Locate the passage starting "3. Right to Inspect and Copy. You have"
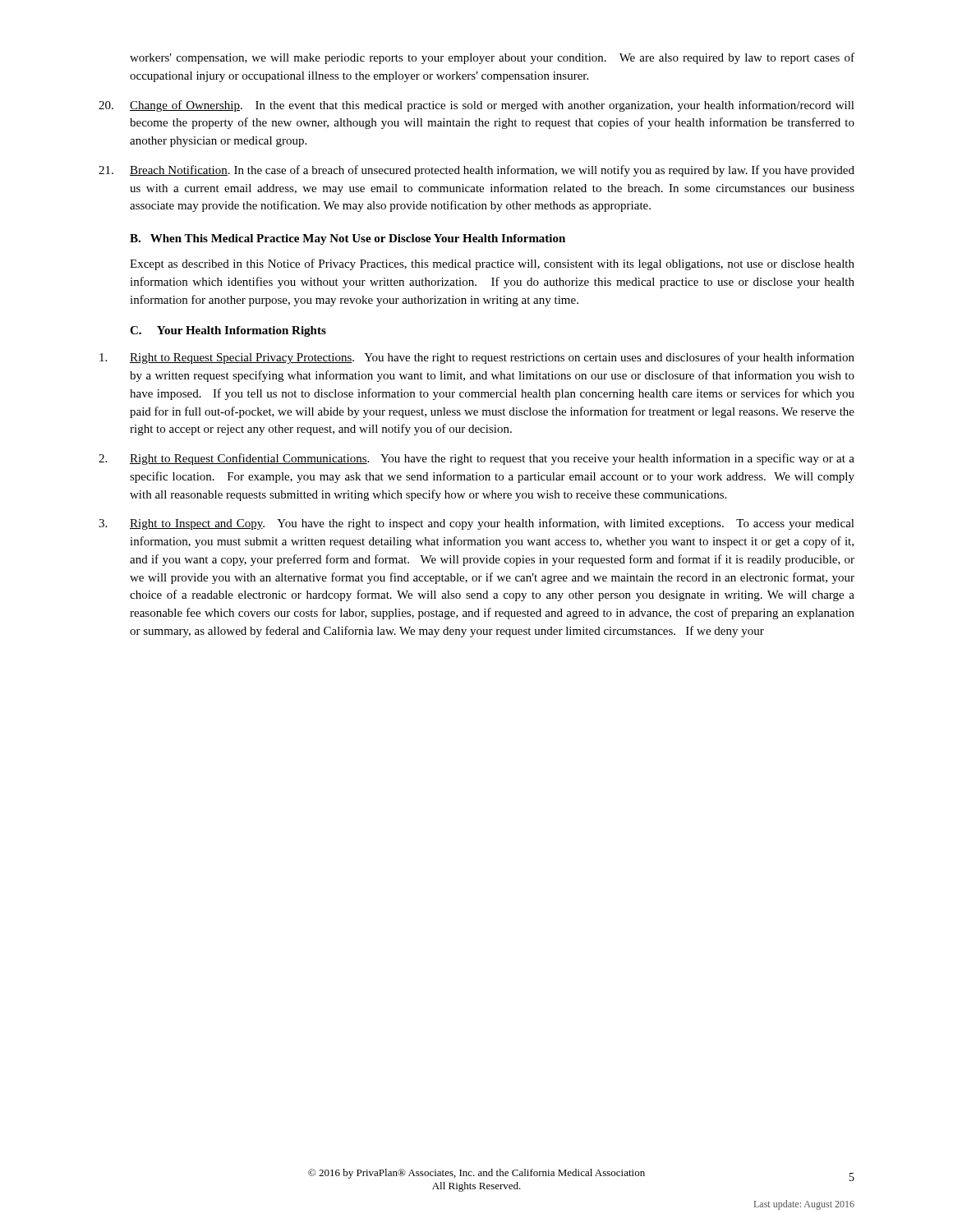The height and width of the screenshot is (1232, 953). 476,578
